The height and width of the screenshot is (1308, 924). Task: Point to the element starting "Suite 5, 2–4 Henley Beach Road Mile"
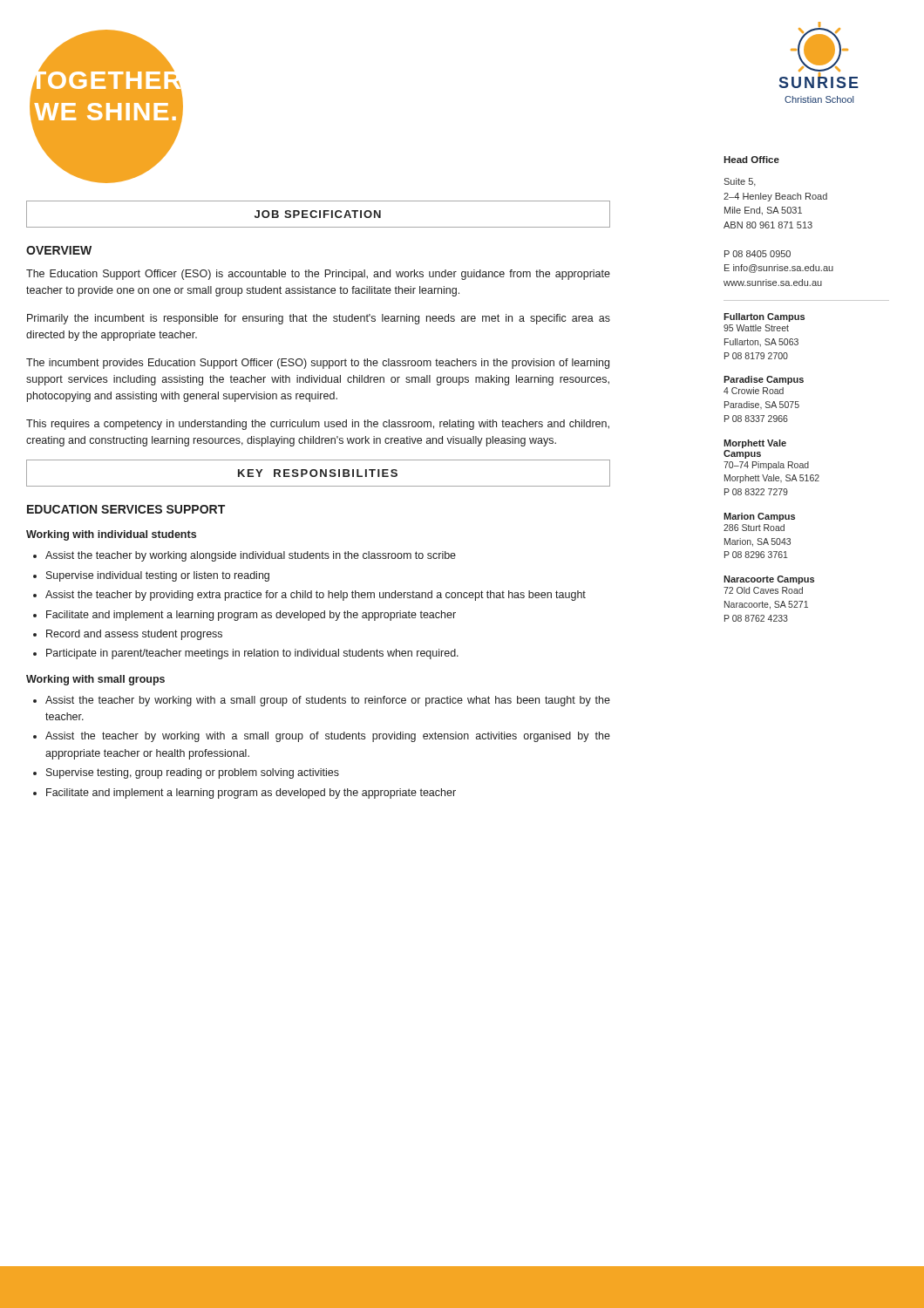tap(778, 232)
